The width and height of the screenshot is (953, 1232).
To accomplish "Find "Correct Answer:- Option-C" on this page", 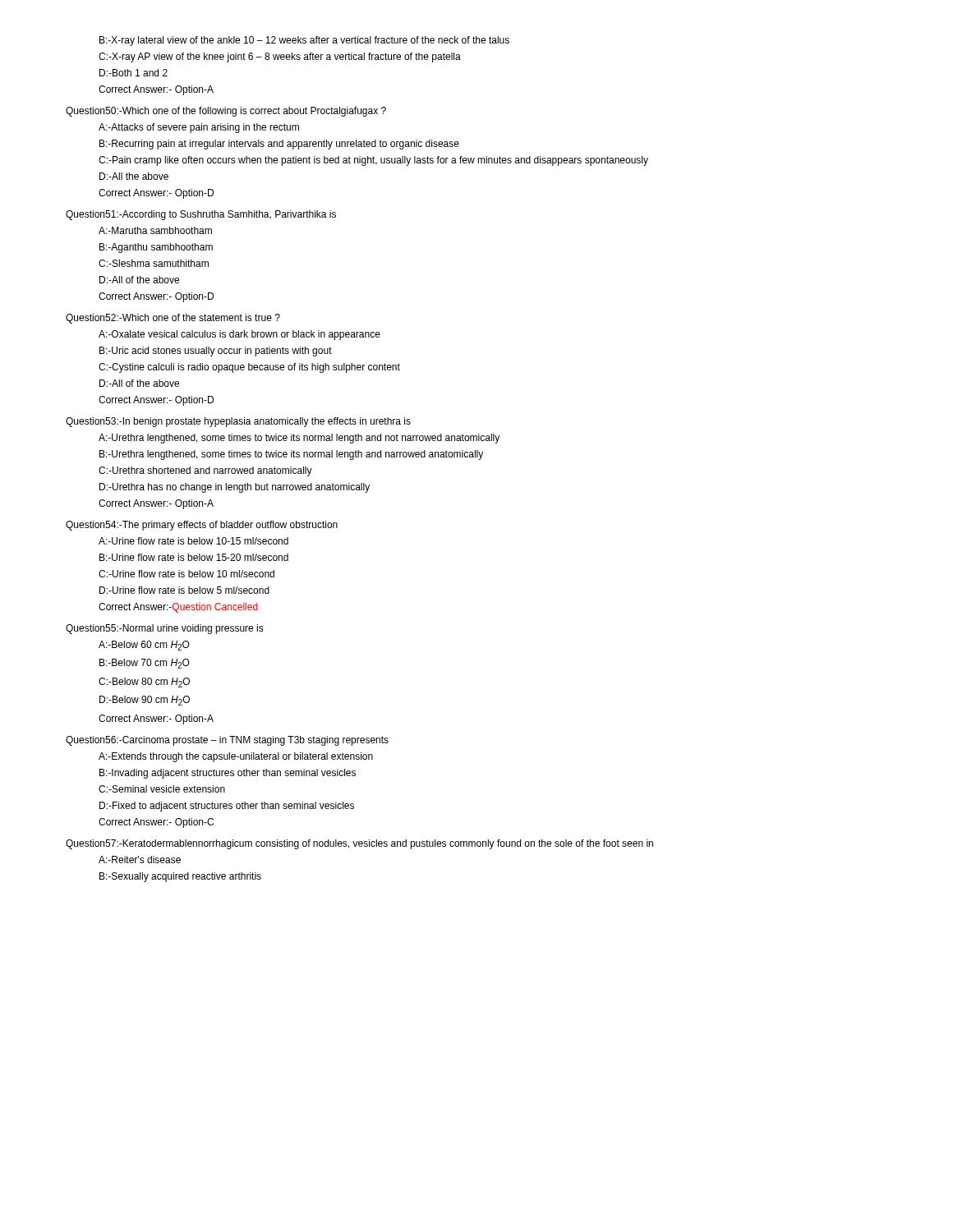I will pos(156,822).
